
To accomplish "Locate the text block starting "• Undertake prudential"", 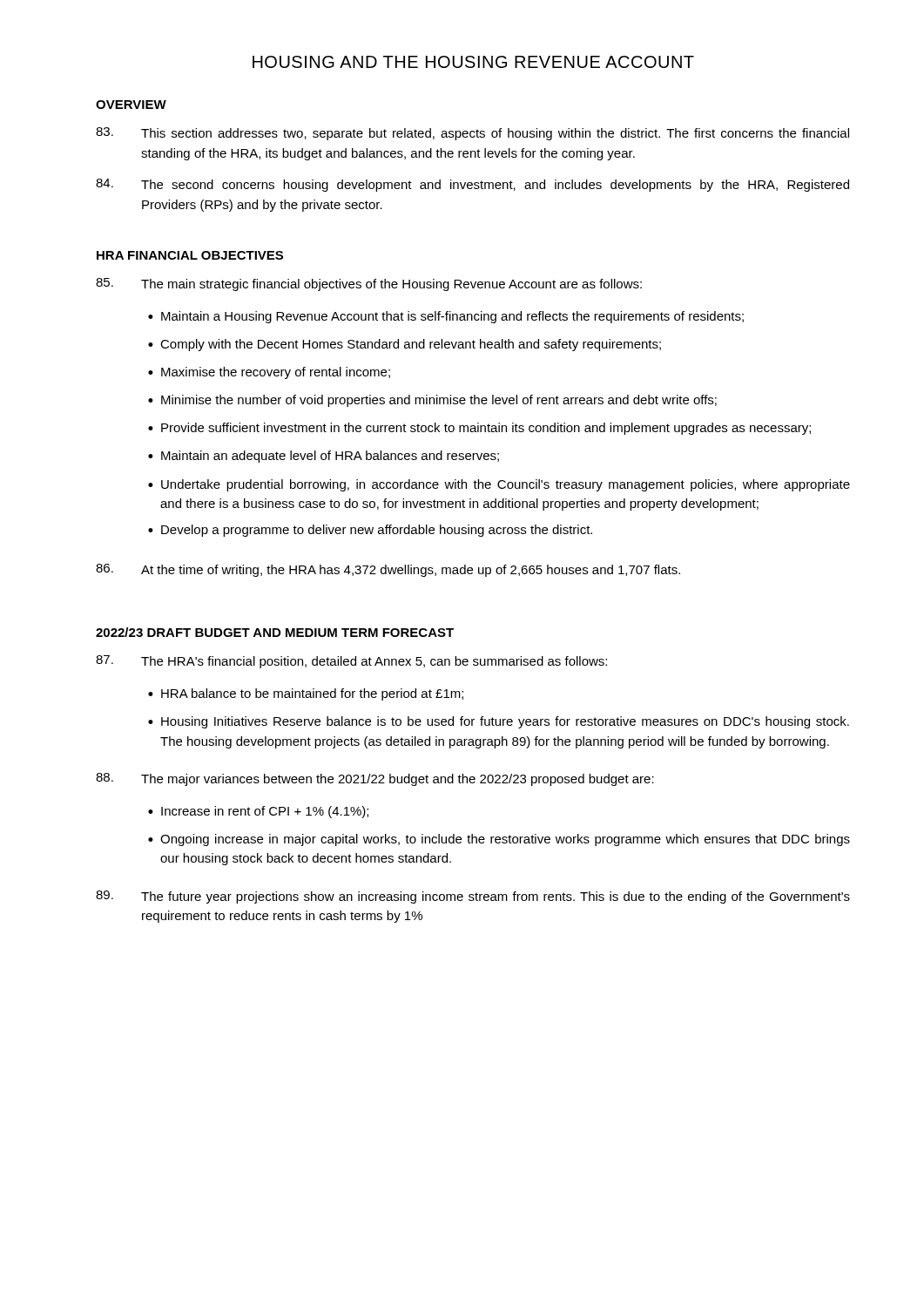I will (x=496, y=494).
